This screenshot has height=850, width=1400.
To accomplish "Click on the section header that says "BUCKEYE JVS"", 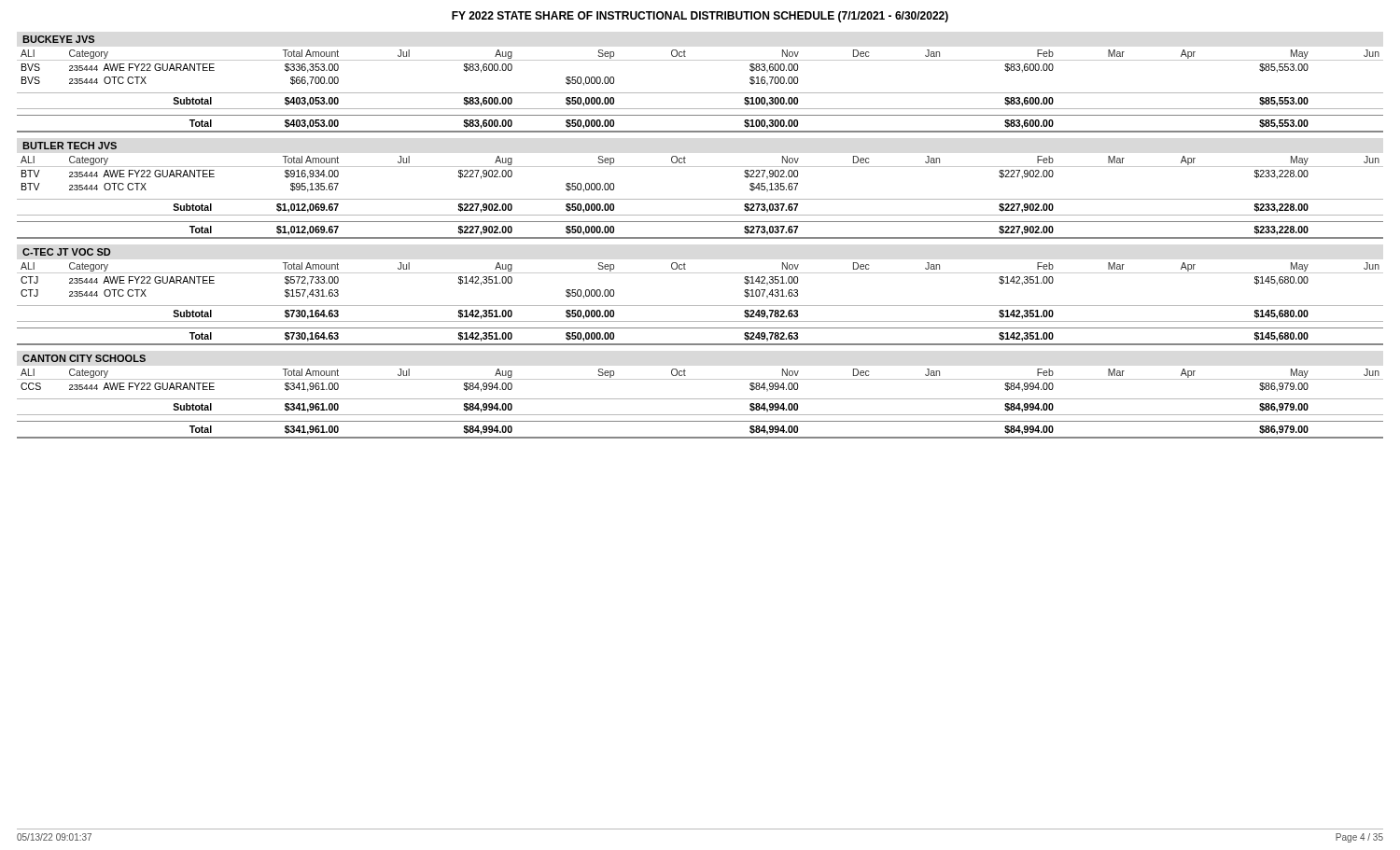I will 59,39.
